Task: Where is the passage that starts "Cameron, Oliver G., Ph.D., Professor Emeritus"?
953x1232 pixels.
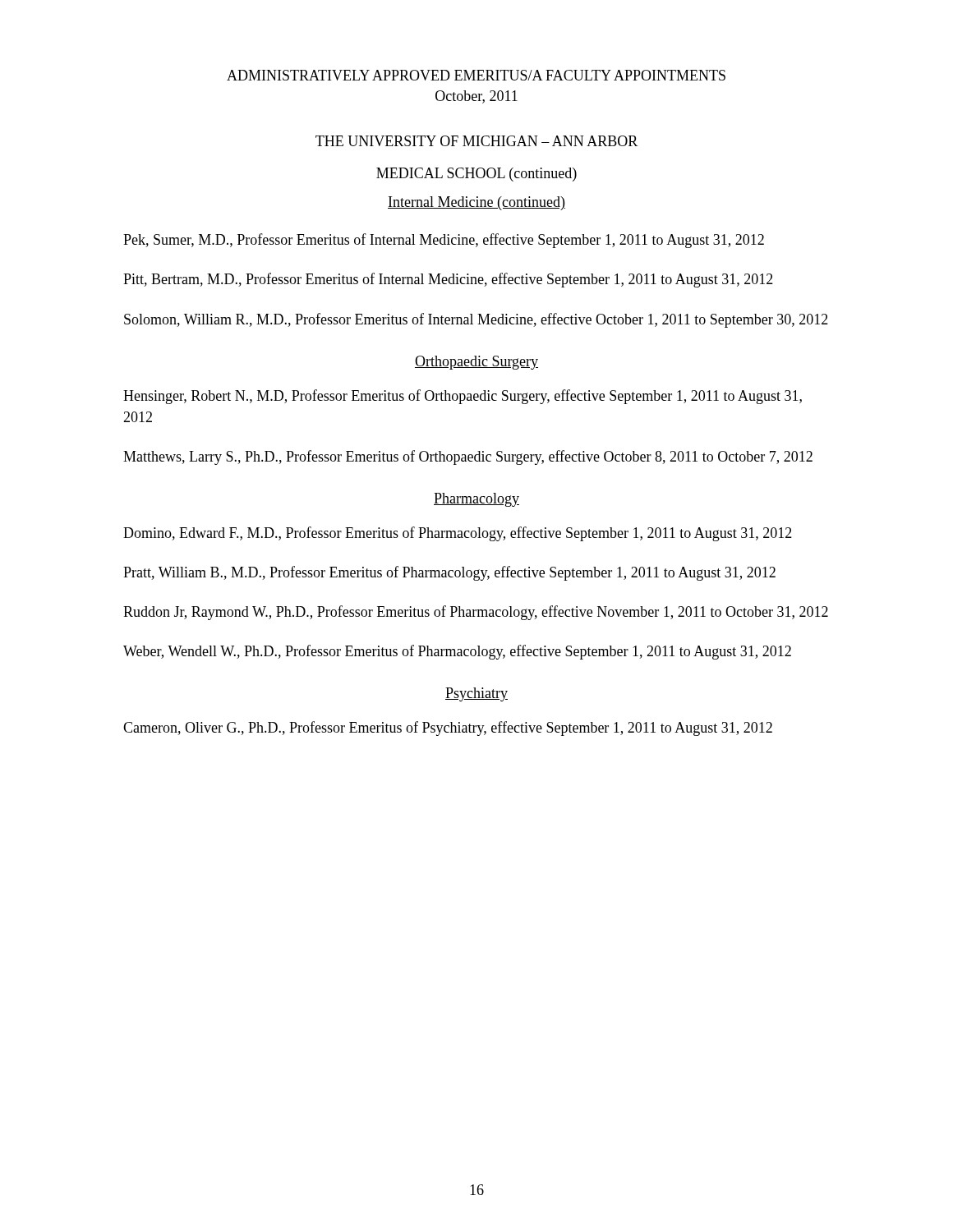Action: (448, 728)
